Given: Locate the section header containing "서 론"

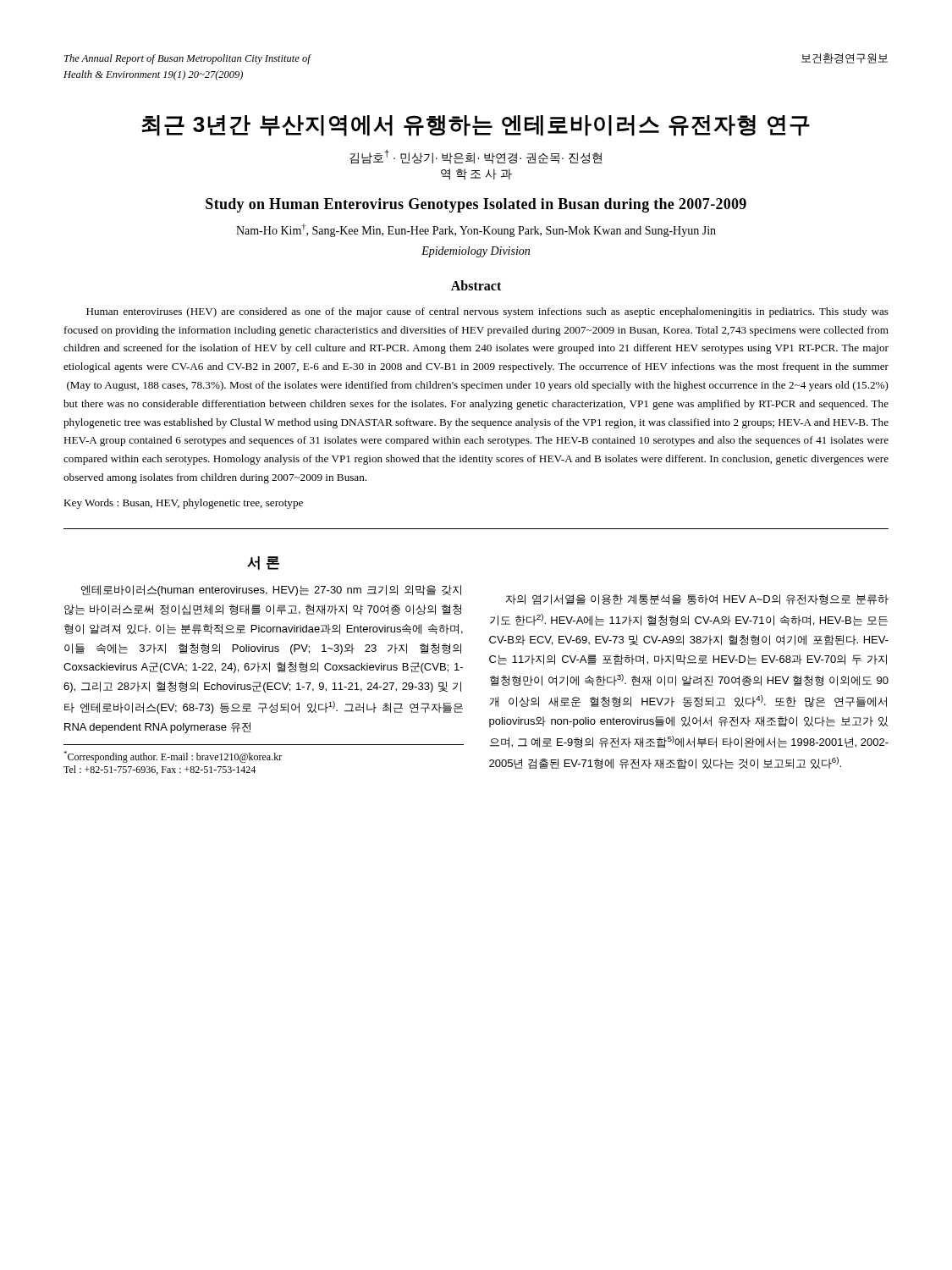Looking at the screenshot, I should [x=263, y=563].
